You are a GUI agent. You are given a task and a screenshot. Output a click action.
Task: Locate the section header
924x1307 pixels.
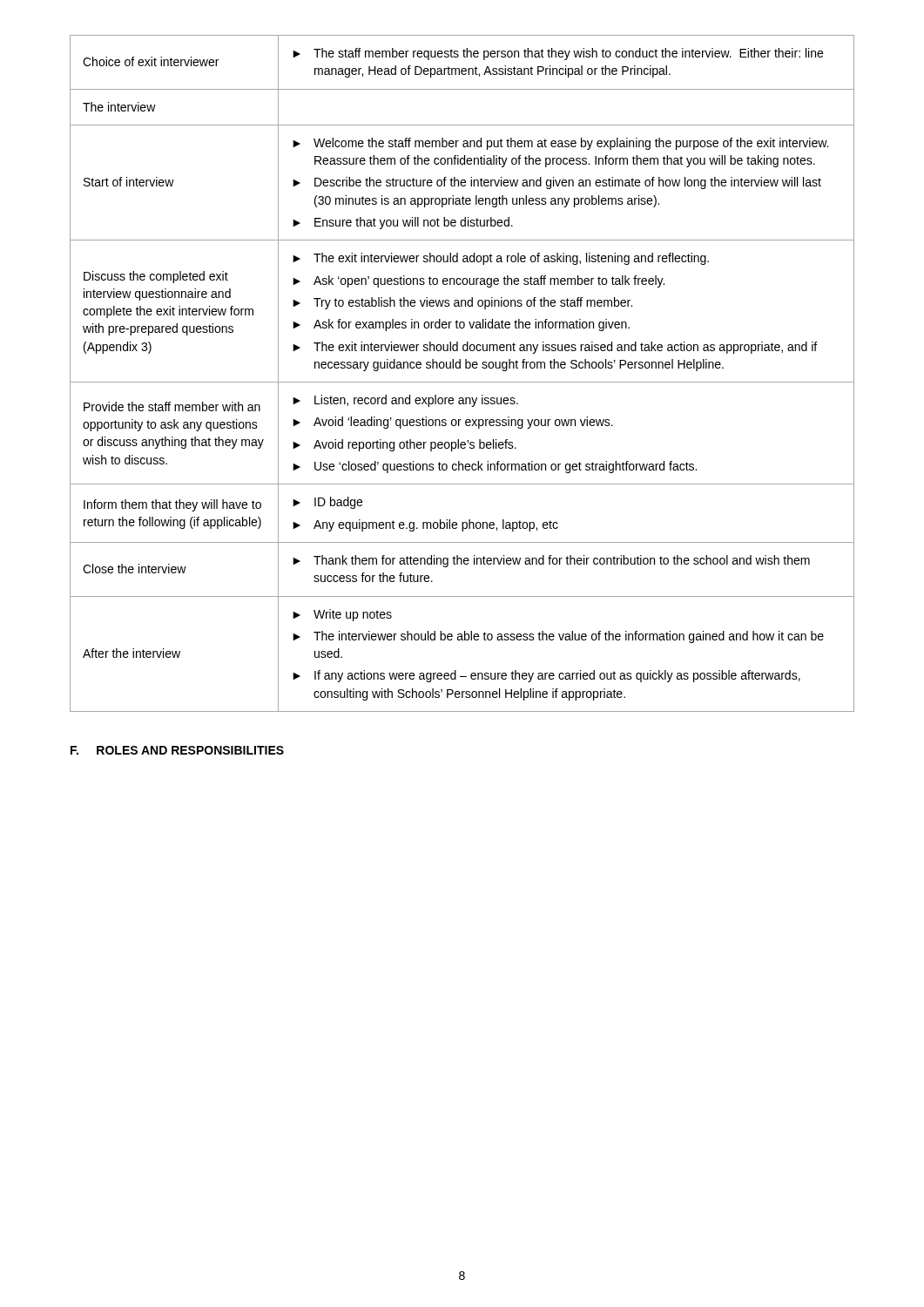tap(177, 750)
